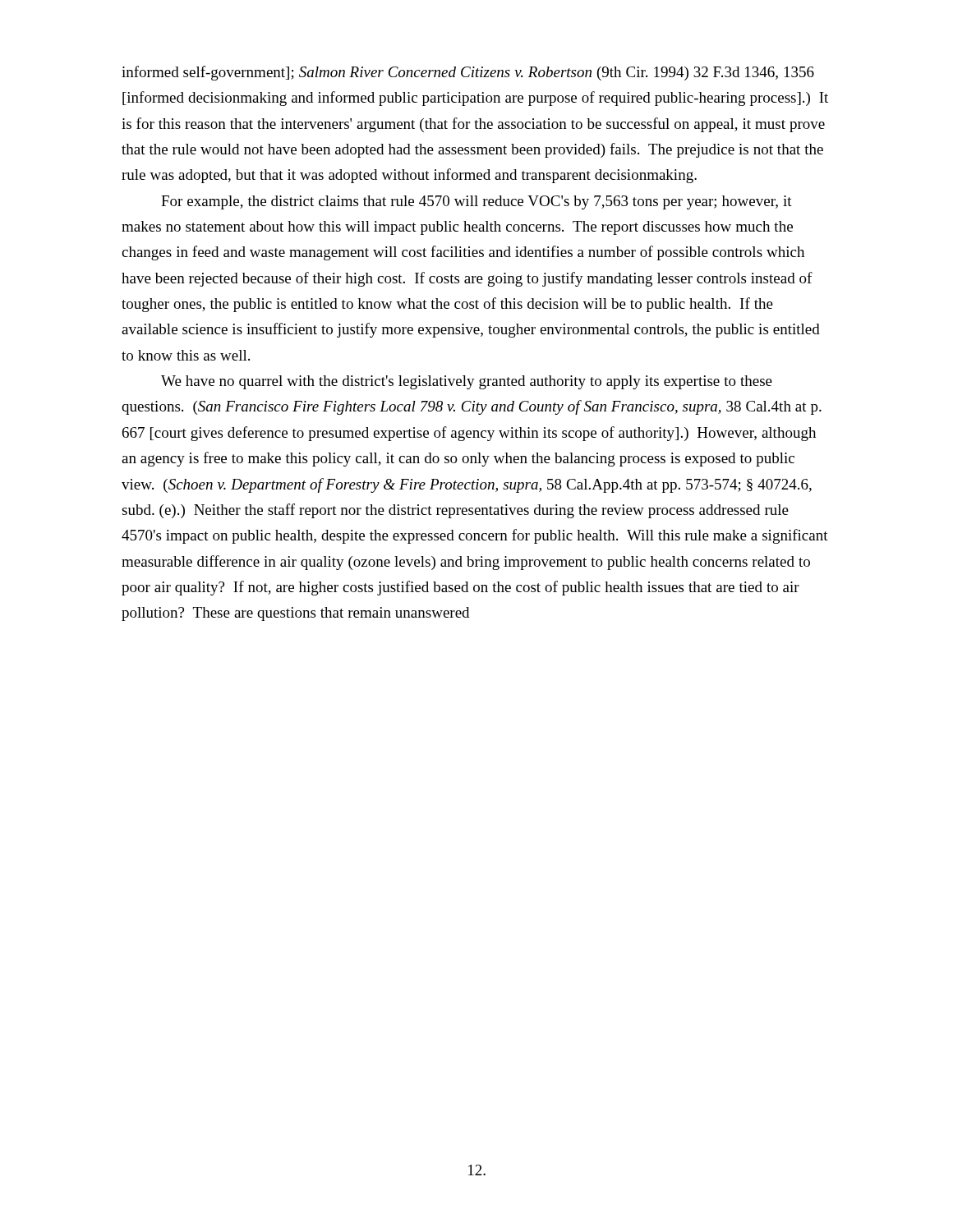Select the passage starting "For example, the"
Screen dimensions: 1232x953
click(x=471, y=278)
